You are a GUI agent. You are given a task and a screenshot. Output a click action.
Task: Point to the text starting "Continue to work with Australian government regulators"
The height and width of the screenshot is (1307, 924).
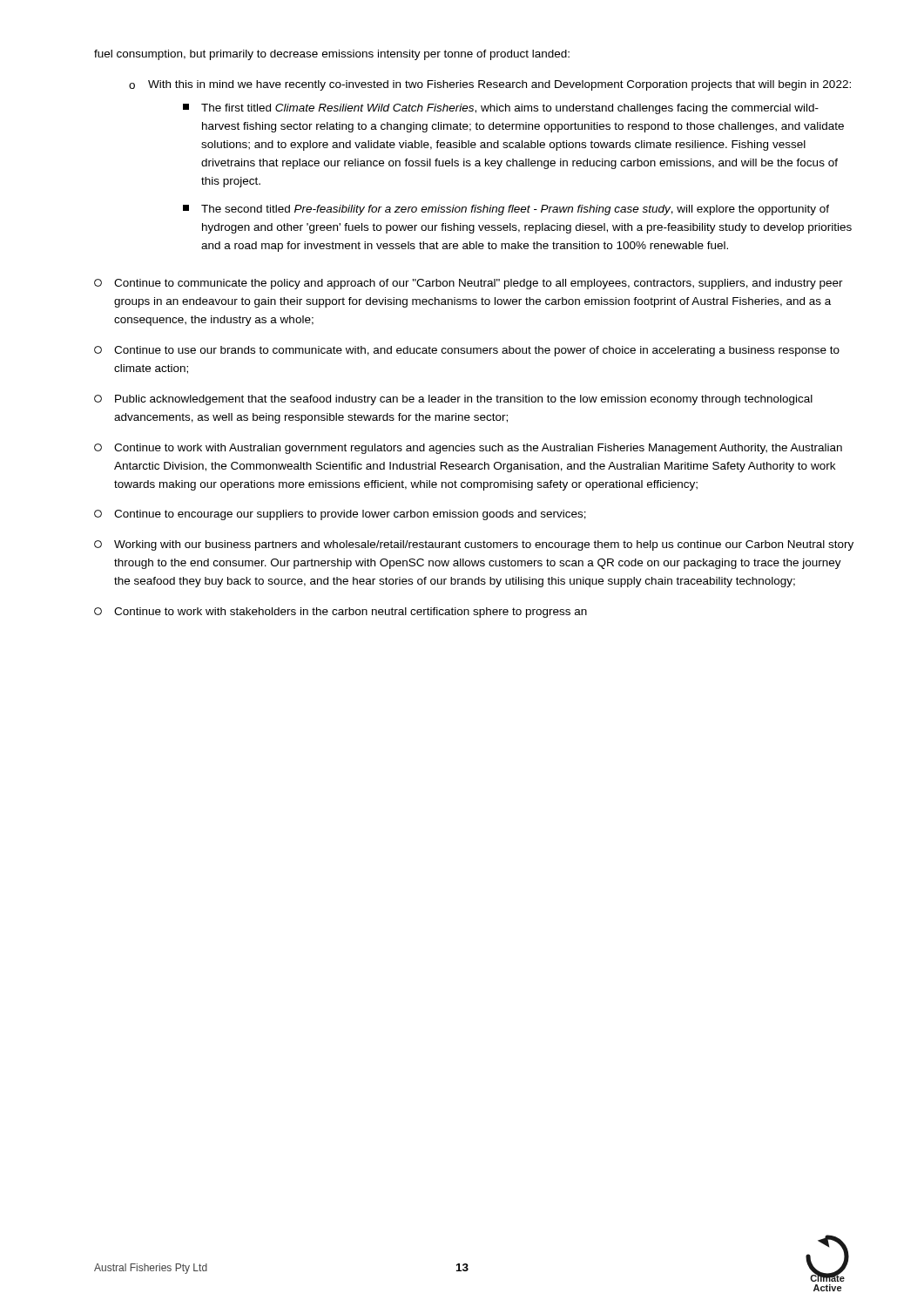tap(474, 466)
